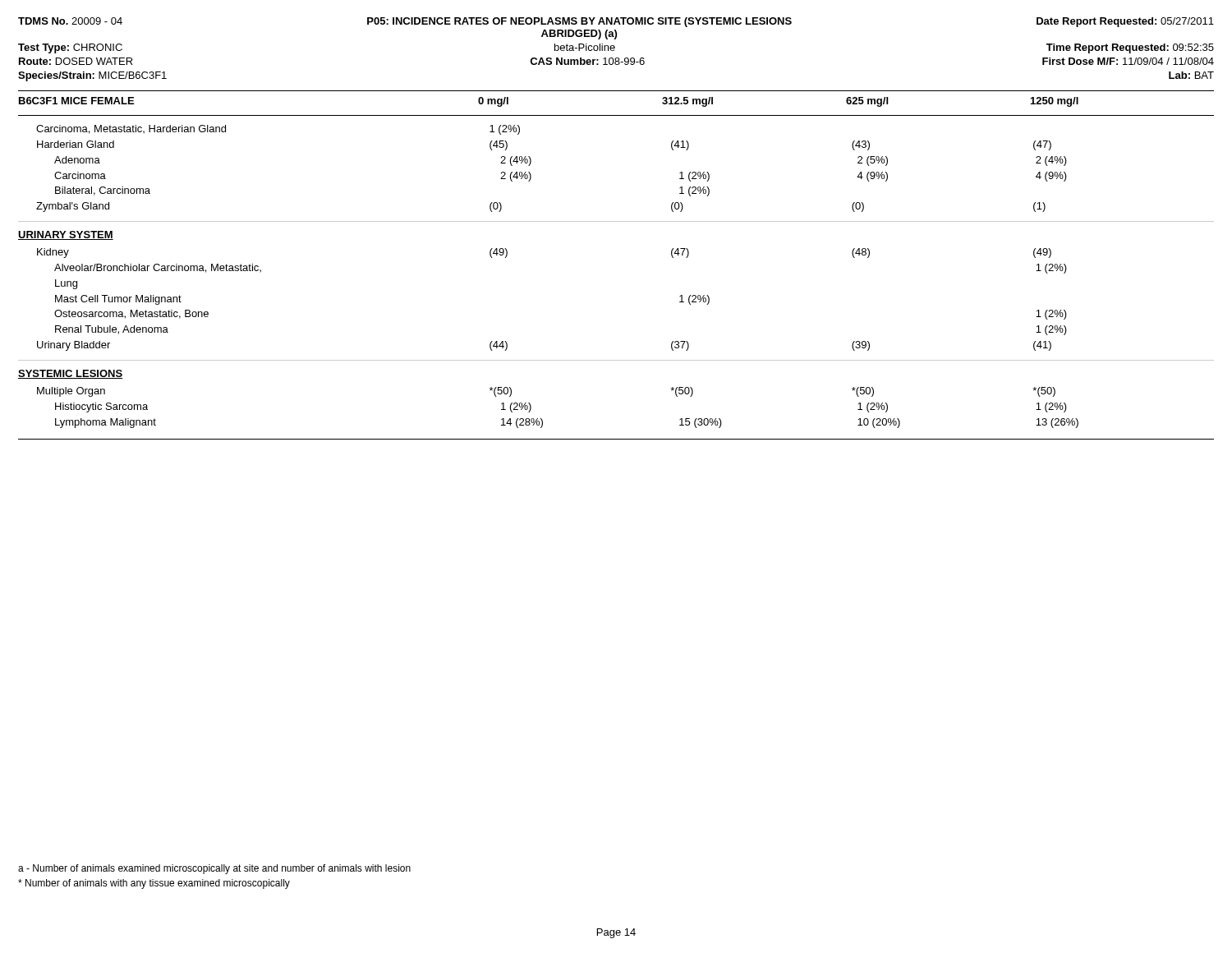Locate the table
The height and width of the screenshot is (953, 1232).
616,283
